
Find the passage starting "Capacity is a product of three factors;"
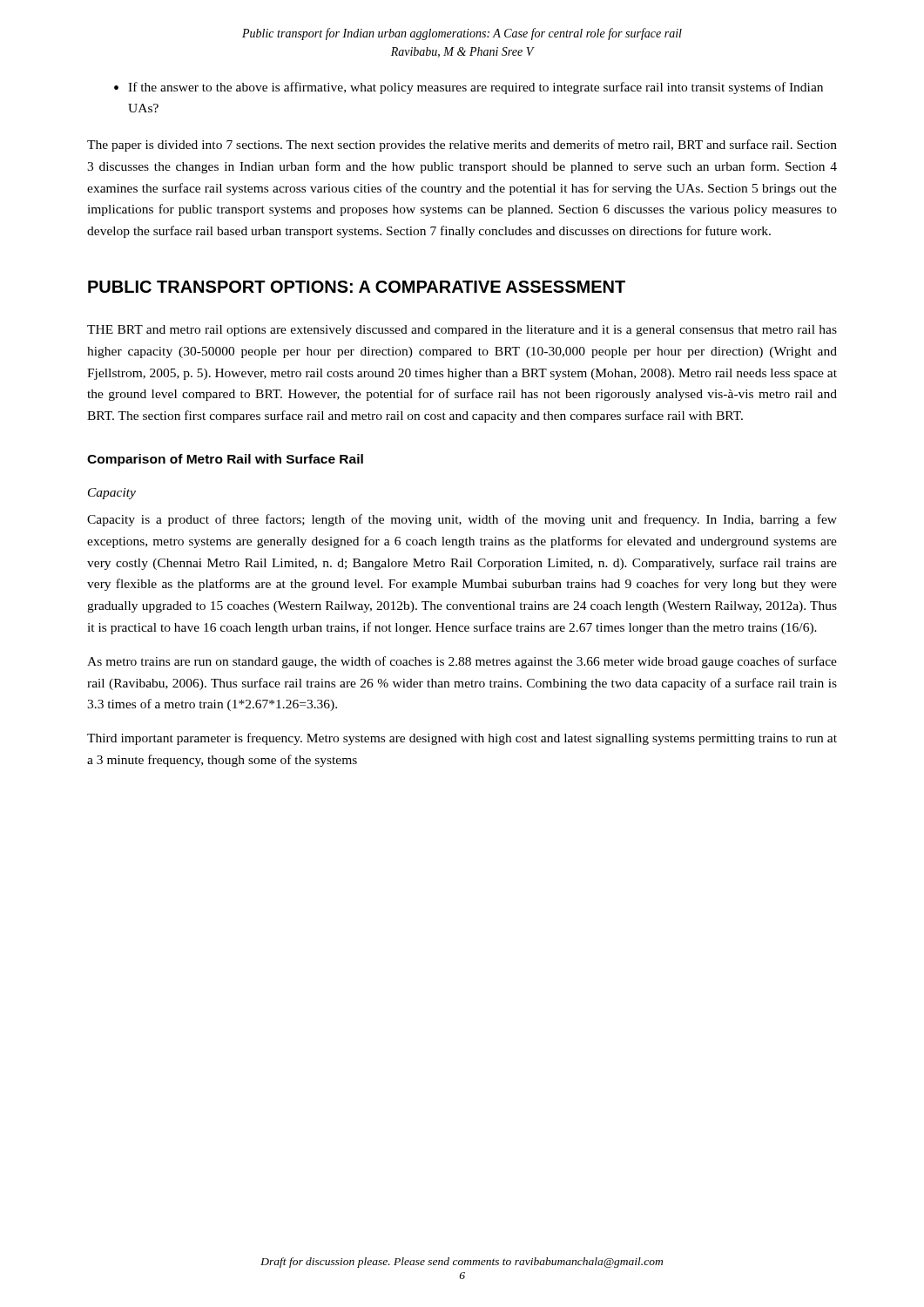pyautogui.click(x=462, y=573)
